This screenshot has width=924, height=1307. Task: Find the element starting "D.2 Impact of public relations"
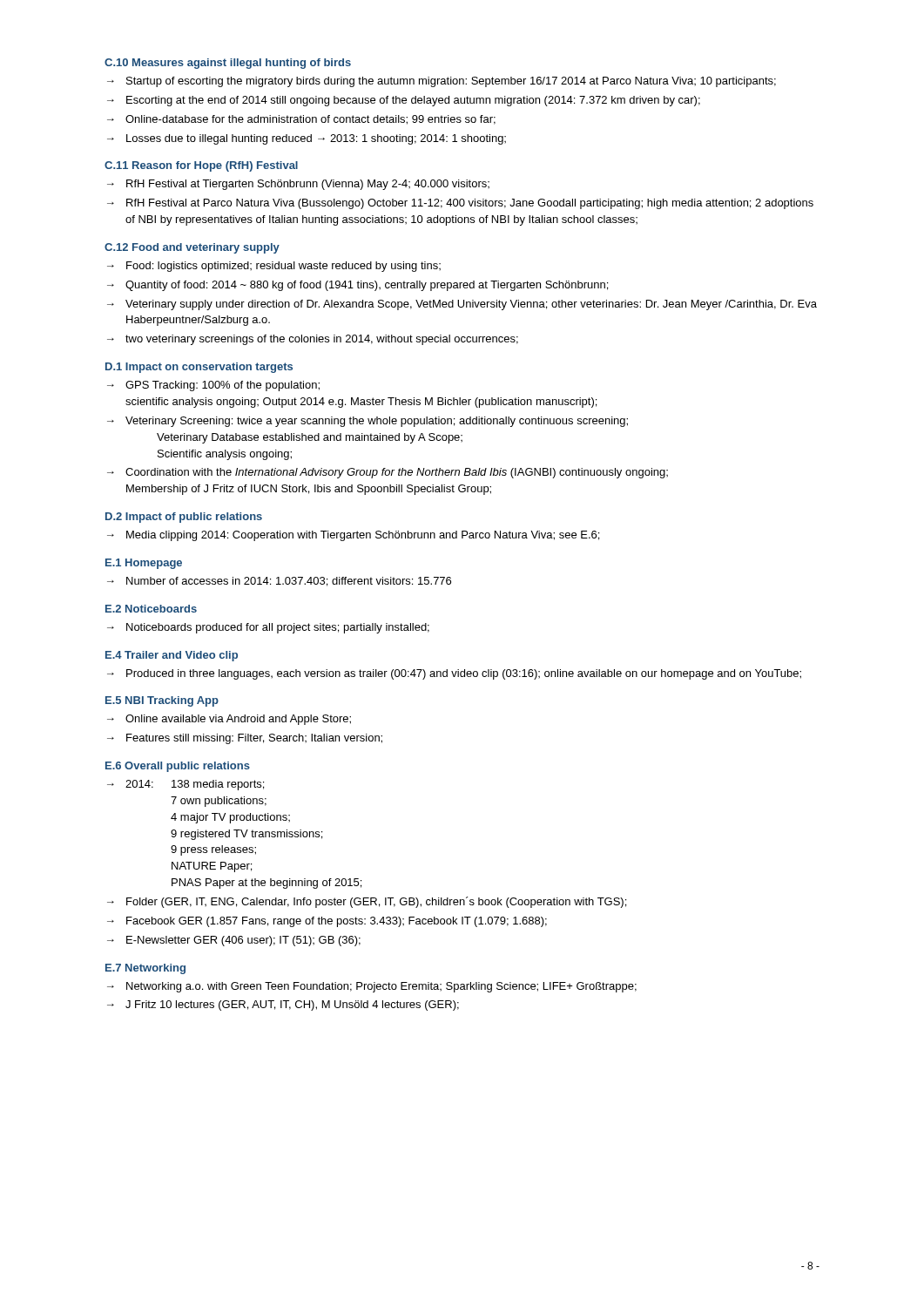183,516
